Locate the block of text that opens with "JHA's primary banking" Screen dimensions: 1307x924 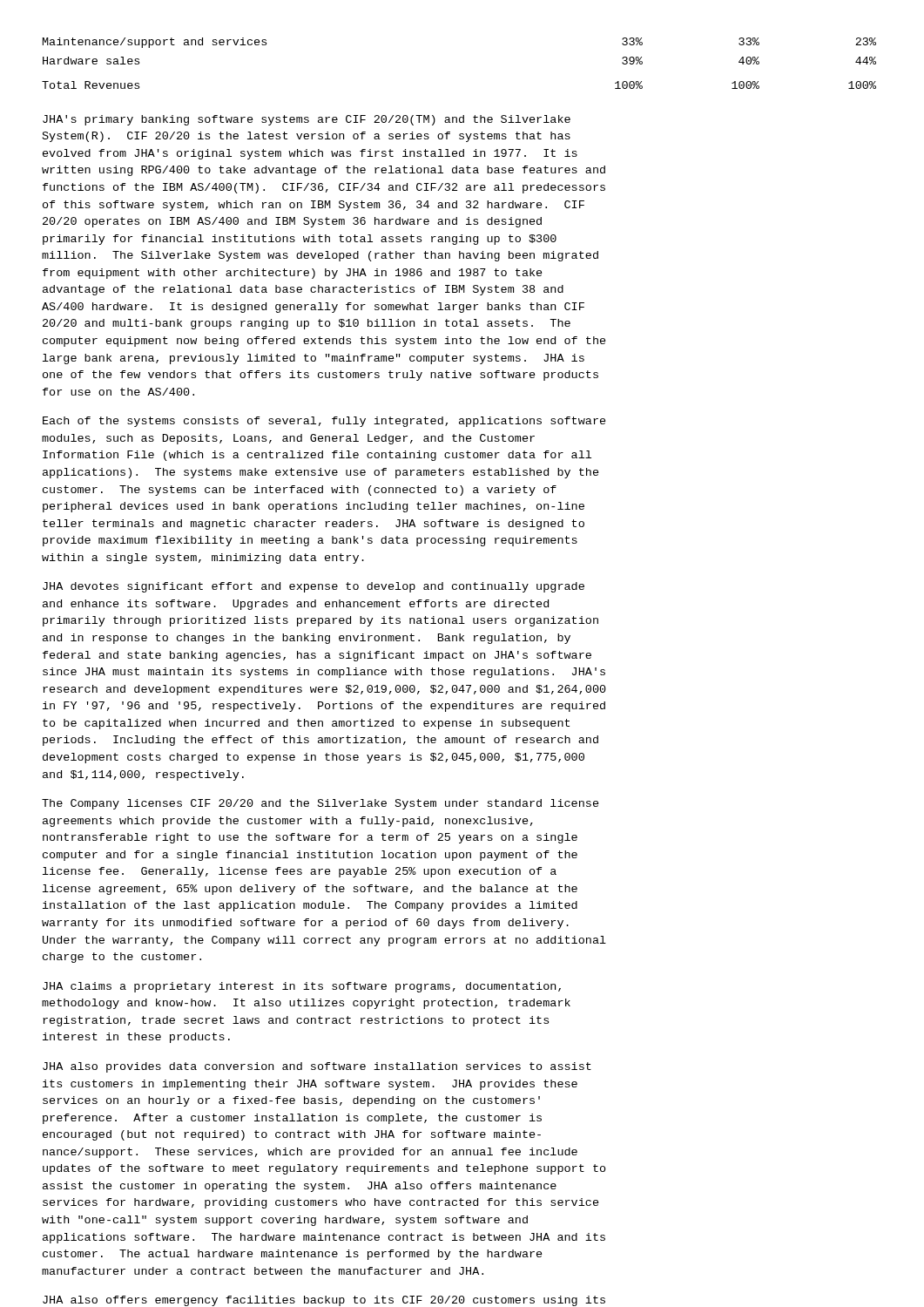(324, 256)
